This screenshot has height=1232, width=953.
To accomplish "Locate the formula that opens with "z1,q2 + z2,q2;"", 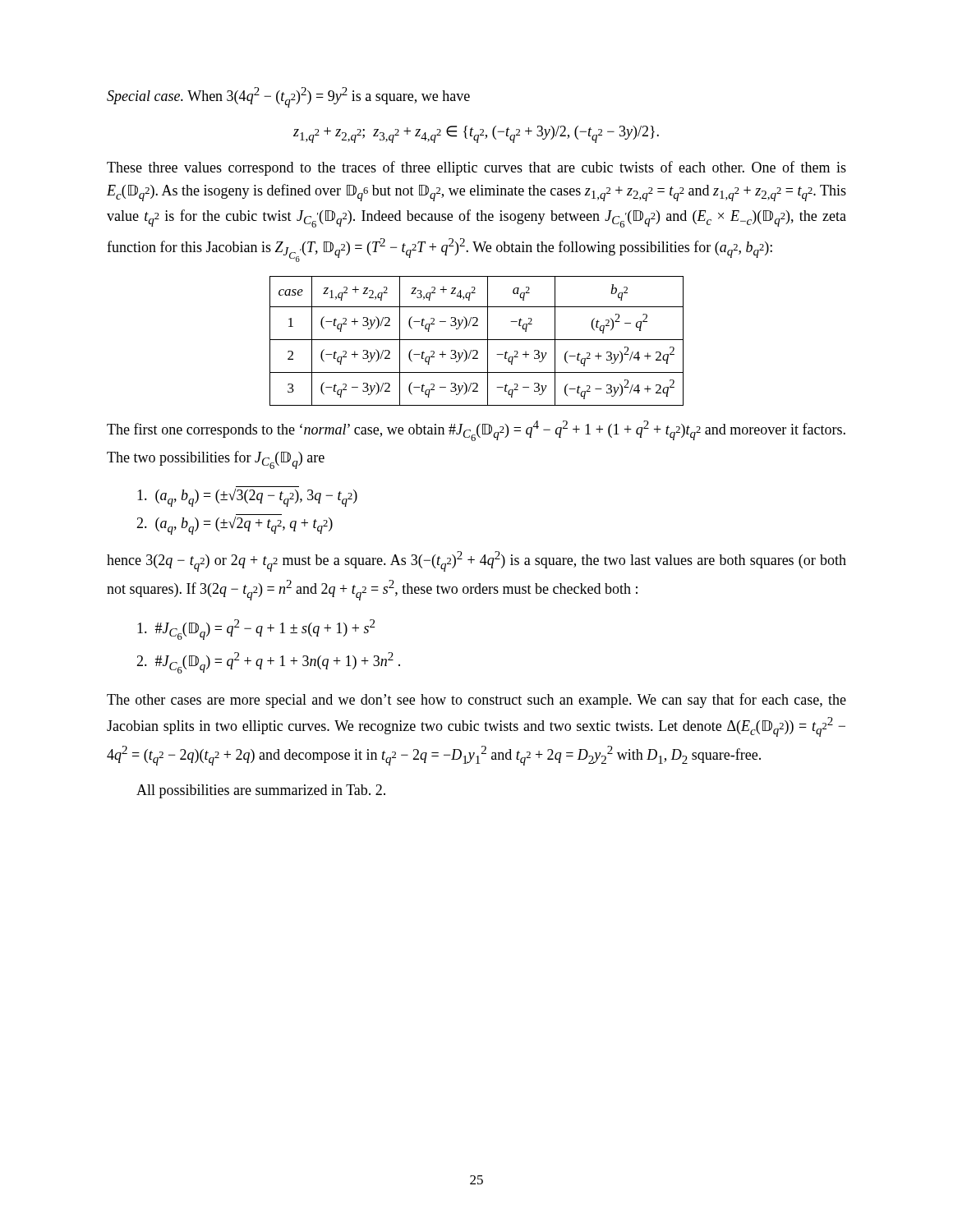I will [476, 133].
